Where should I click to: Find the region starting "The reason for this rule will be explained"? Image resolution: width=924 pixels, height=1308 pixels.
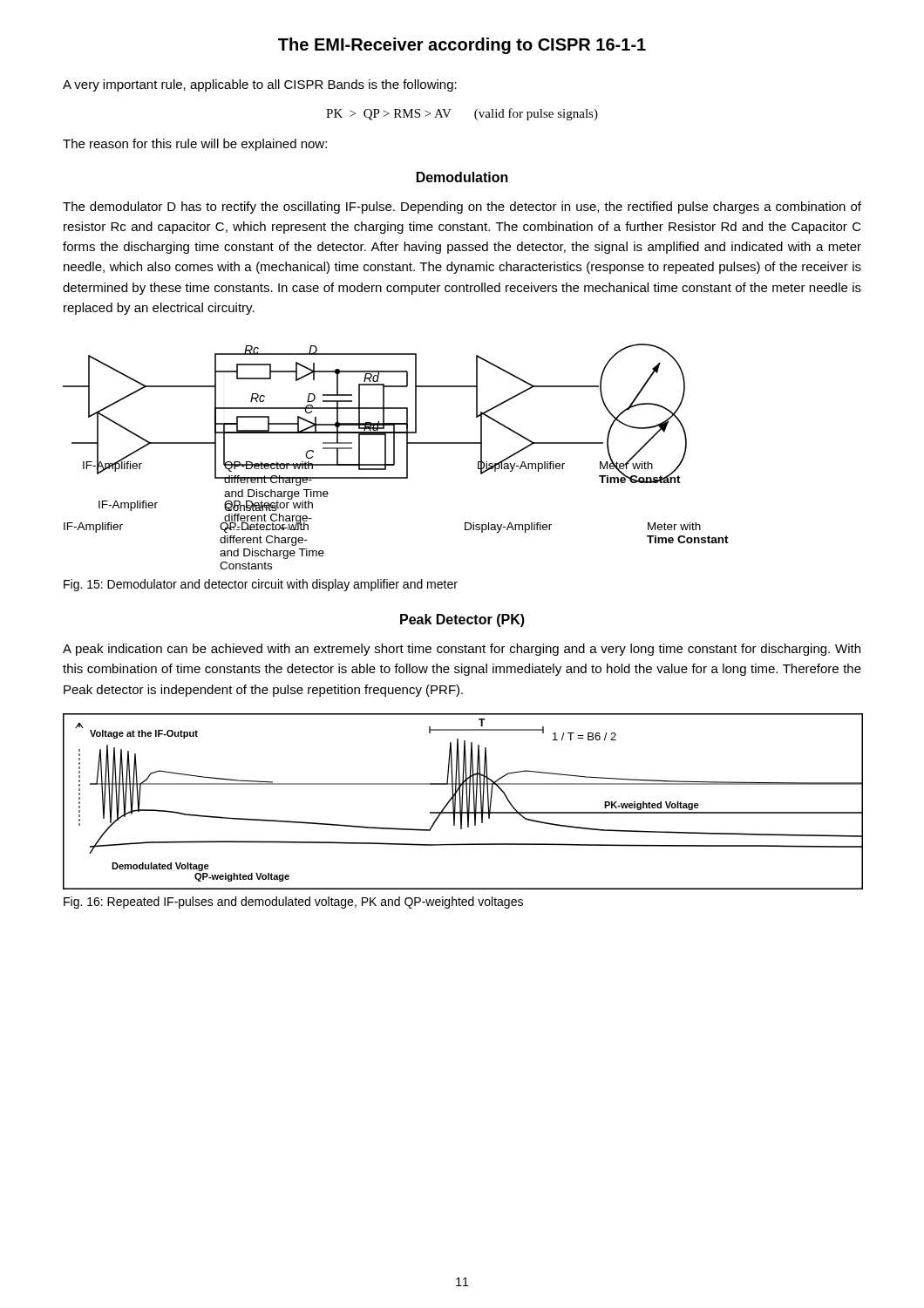point(195,144)
